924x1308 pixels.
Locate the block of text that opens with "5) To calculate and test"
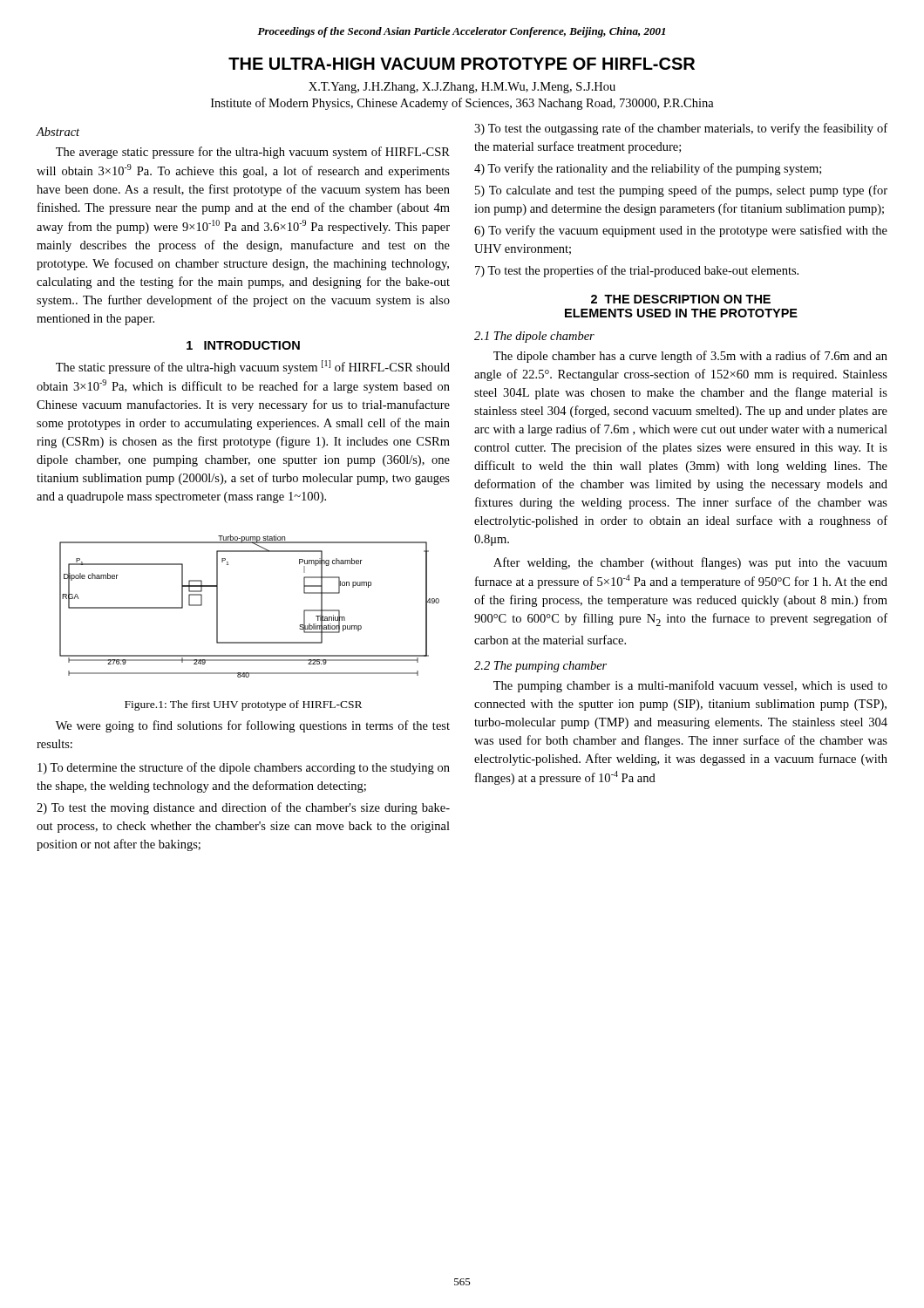pos(681,199)
